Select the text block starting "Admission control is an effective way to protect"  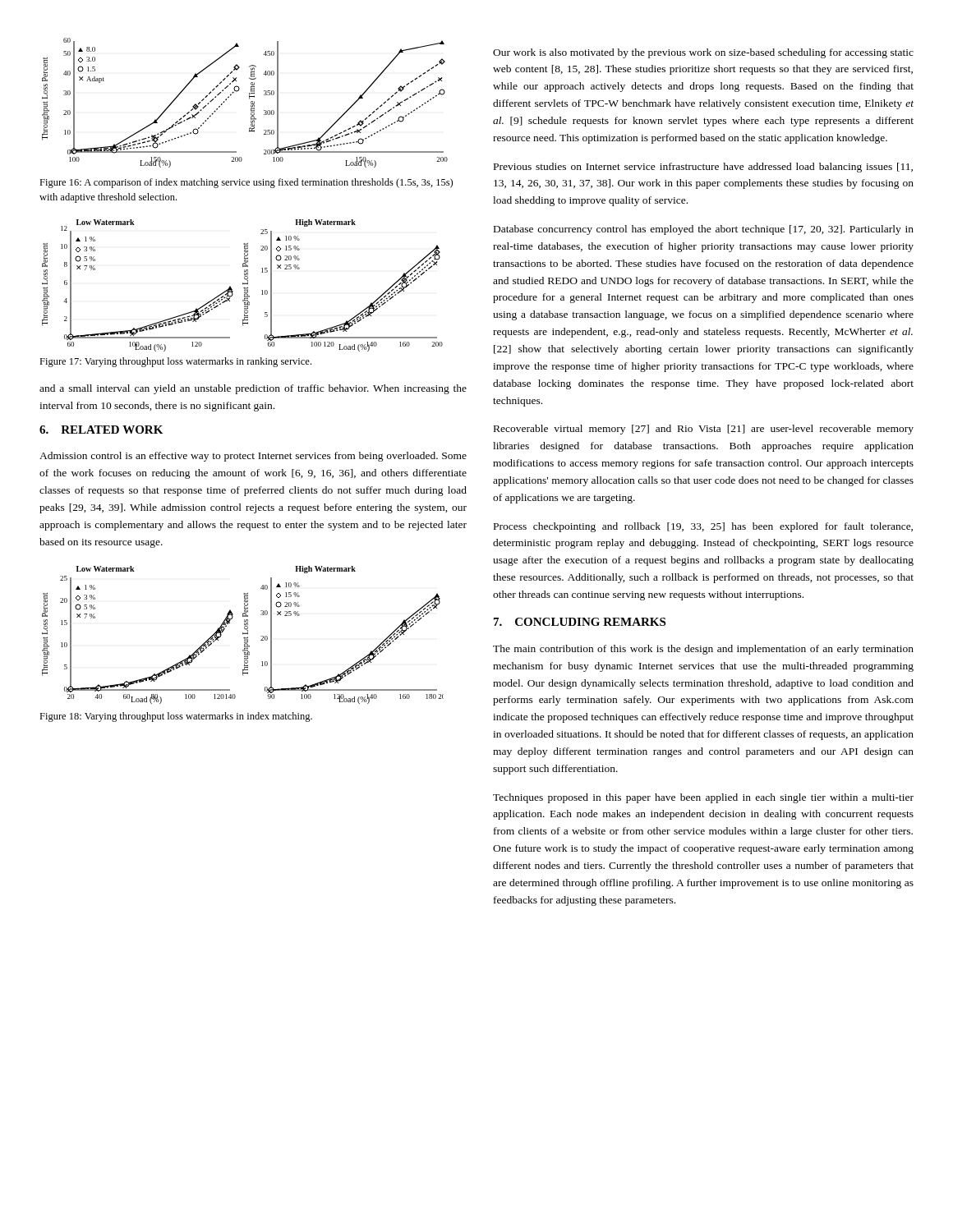tap(253, 499)
